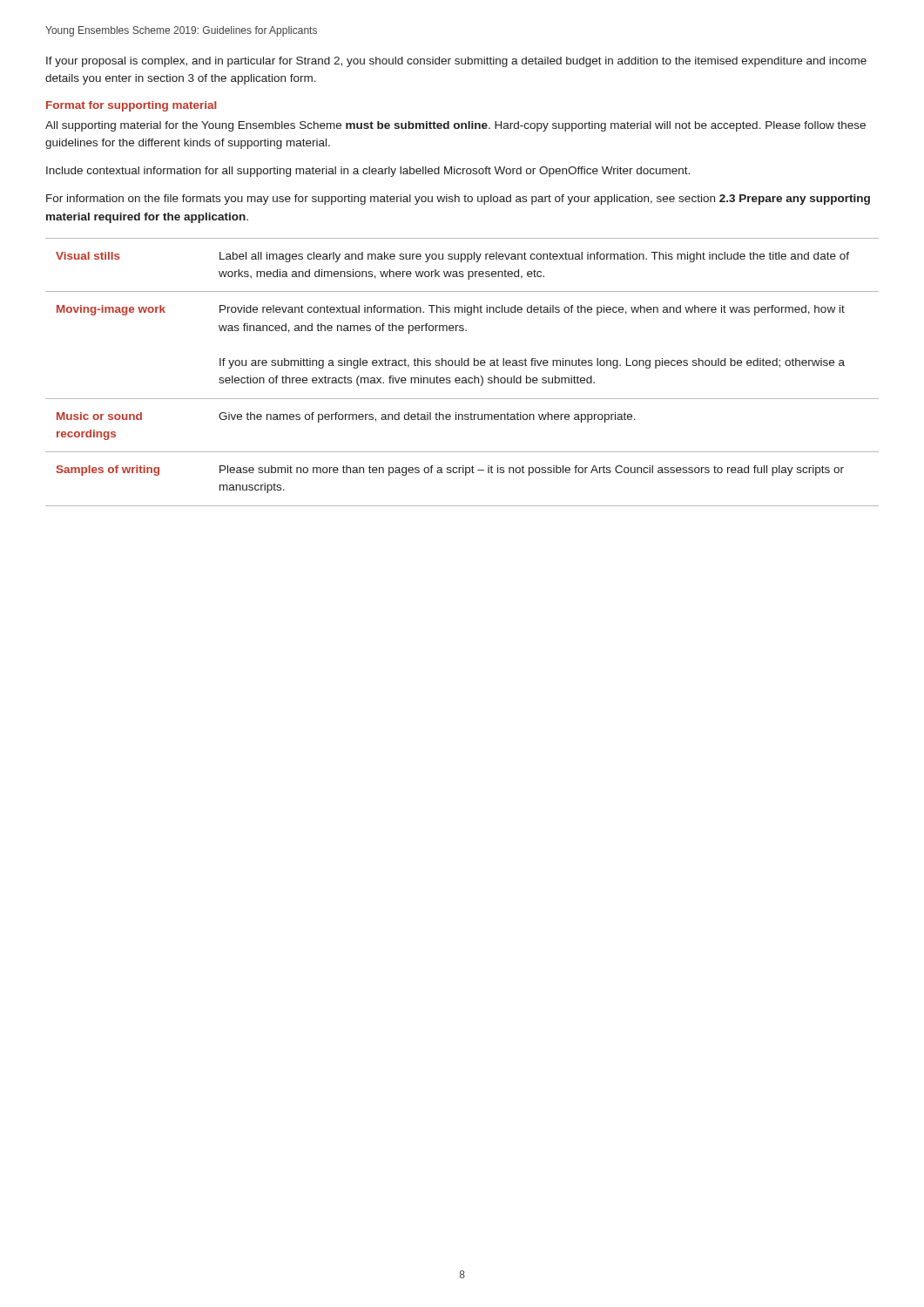Image resolution: width=924 pixels, height=1307 pixels.
Task: Click the passage that begins "If your proposal is complex,"
Action: [456, 69]
